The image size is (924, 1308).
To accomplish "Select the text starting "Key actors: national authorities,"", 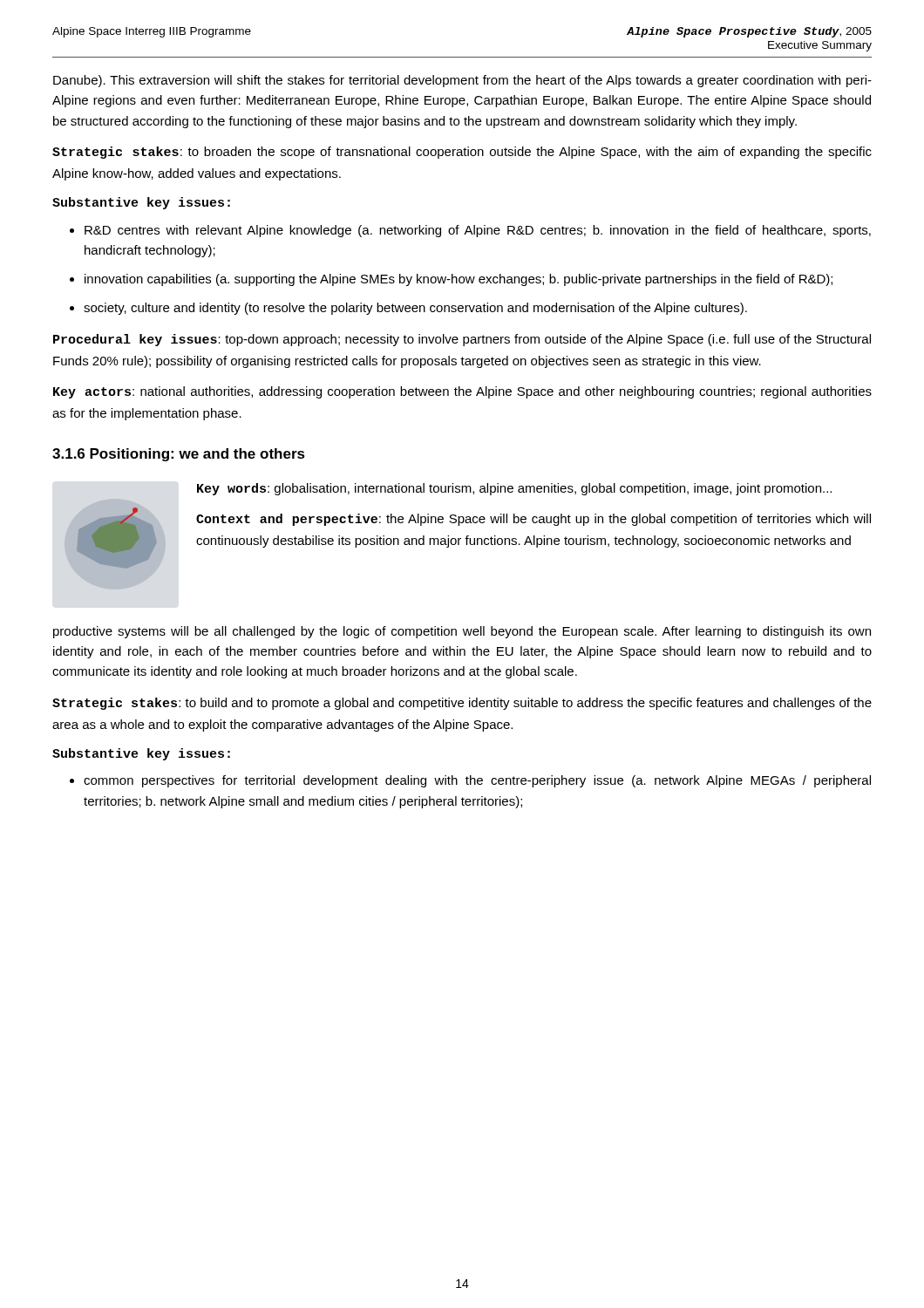I will [462, 402].
